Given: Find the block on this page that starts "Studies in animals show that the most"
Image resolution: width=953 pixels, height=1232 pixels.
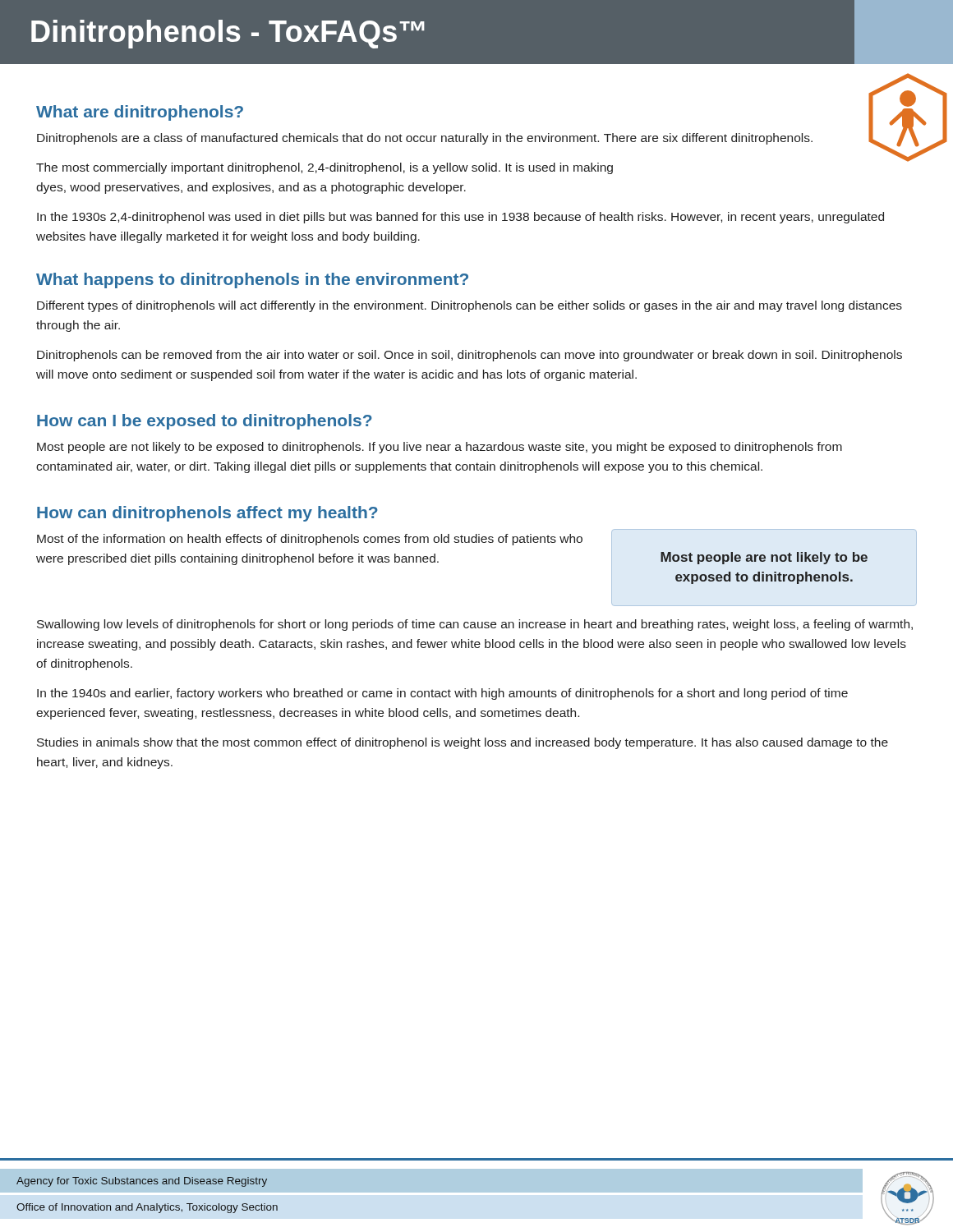Looking at the screenshot, I should 462,752.
